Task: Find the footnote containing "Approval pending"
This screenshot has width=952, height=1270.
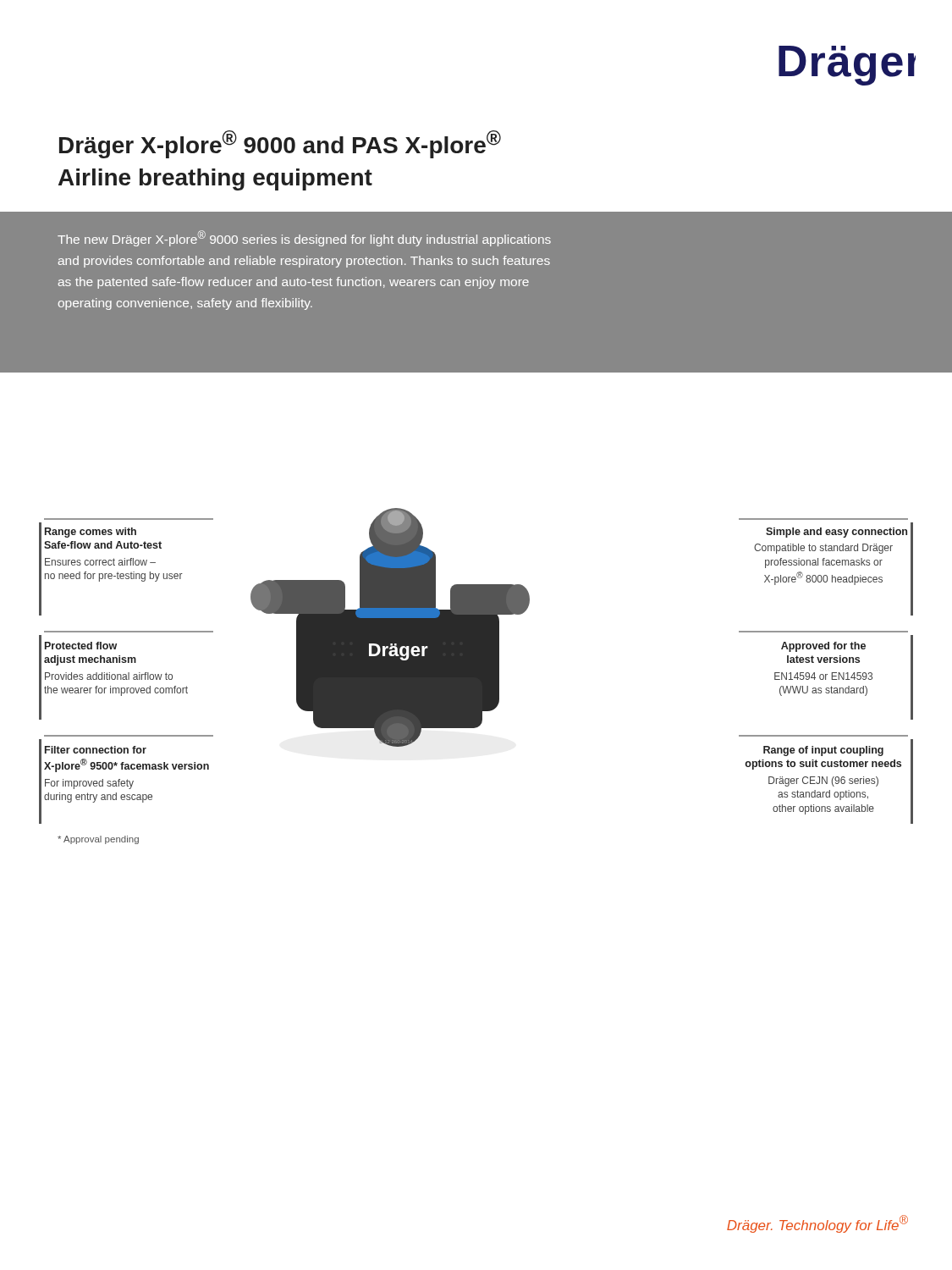Action: pos(98,839)
